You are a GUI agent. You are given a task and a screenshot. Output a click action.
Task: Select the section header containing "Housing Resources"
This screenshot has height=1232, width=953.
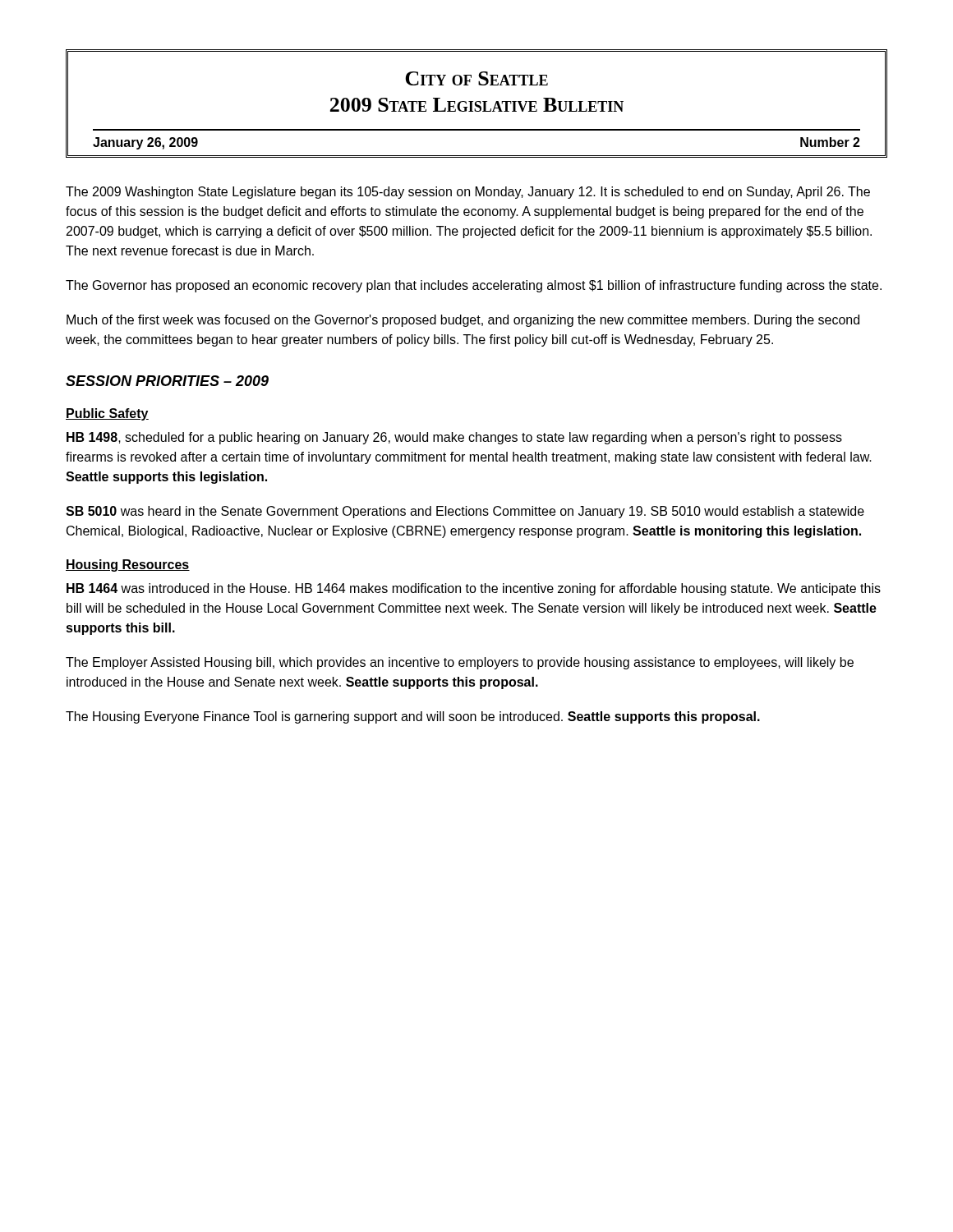127,565
